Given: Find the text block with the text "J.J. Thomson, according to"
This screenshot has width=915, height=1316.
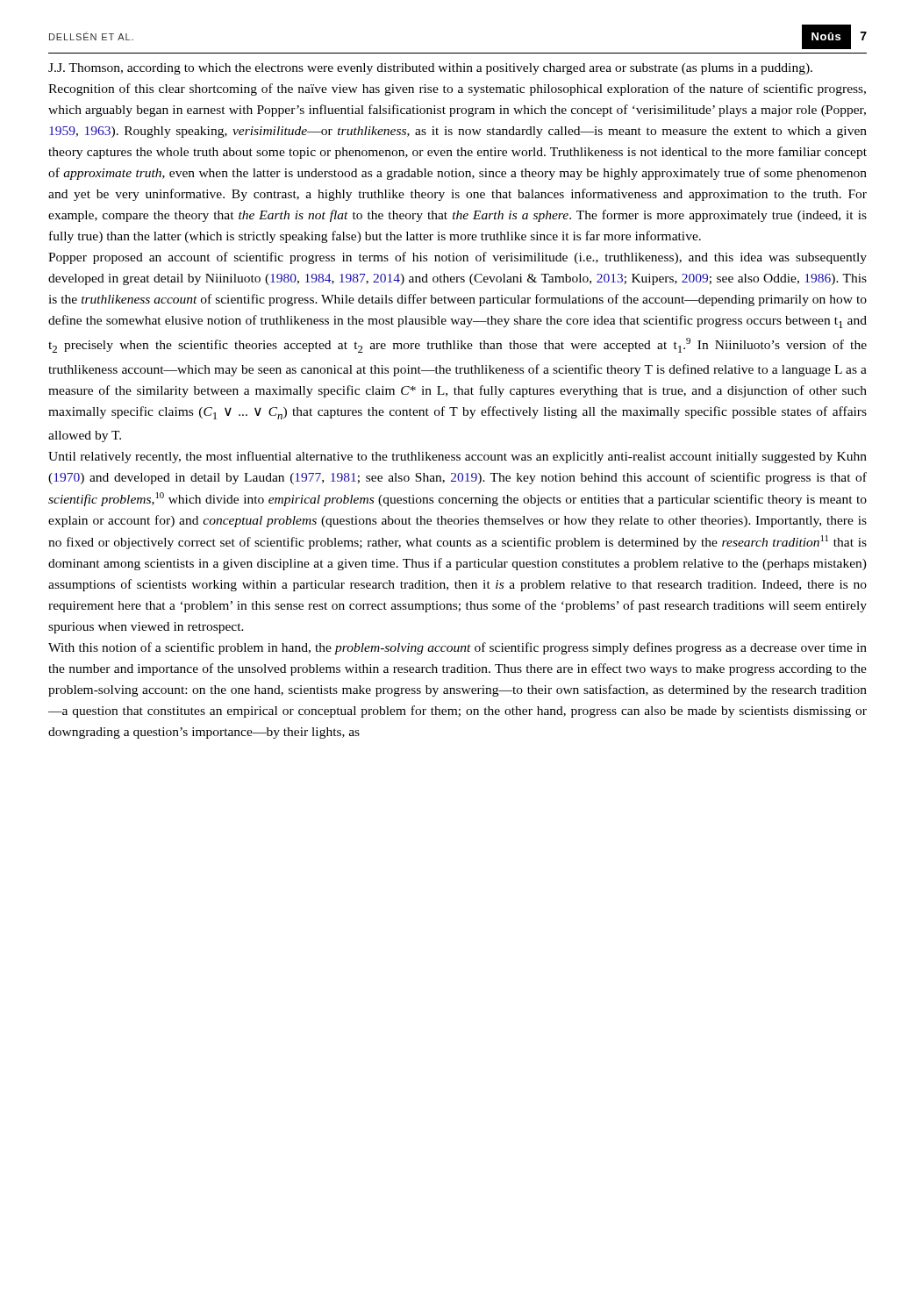Looking at the screenshot, I should point(458,68).
